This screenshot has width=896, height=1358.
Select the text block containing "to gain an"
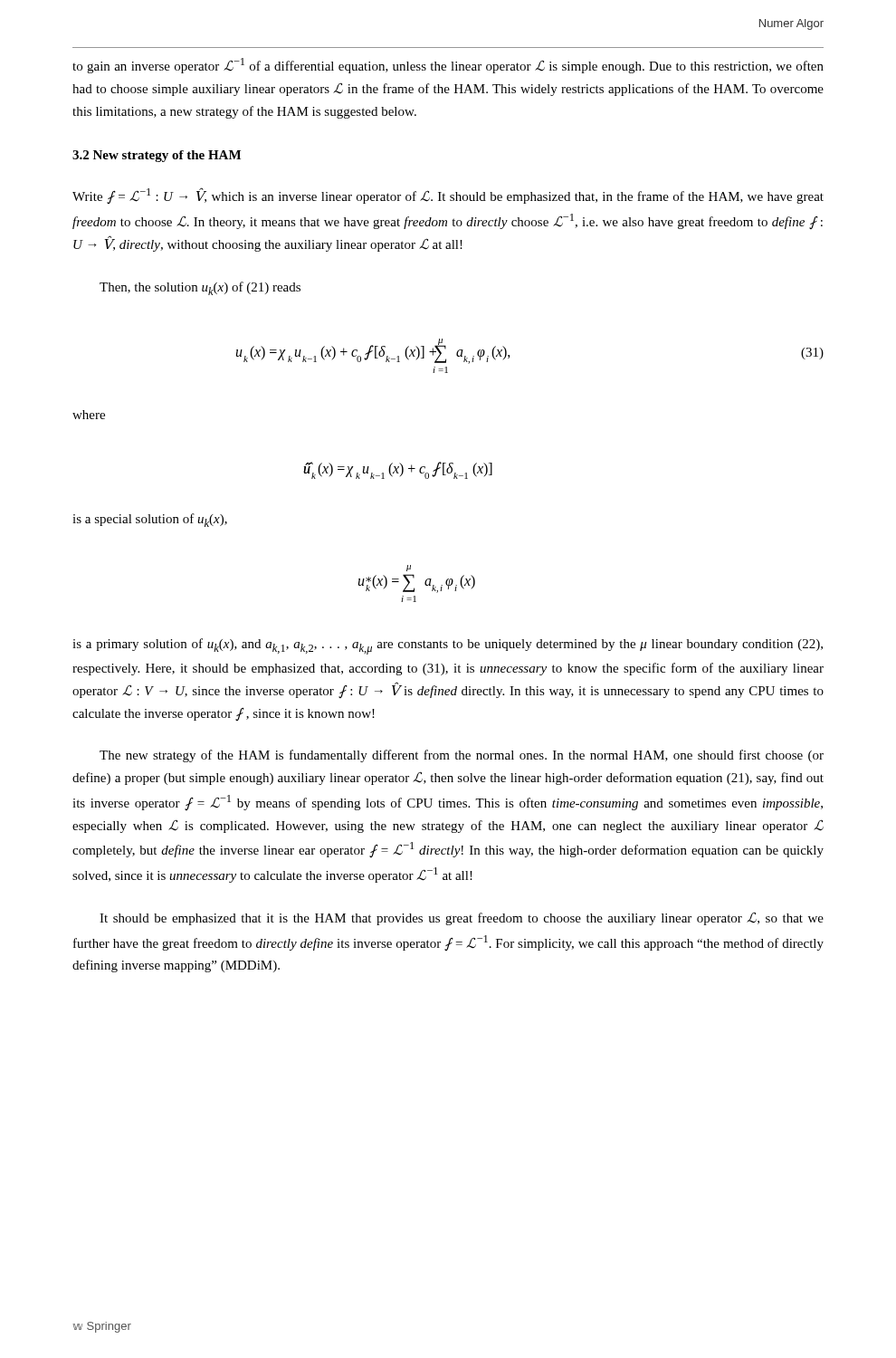tap(448, 87)
